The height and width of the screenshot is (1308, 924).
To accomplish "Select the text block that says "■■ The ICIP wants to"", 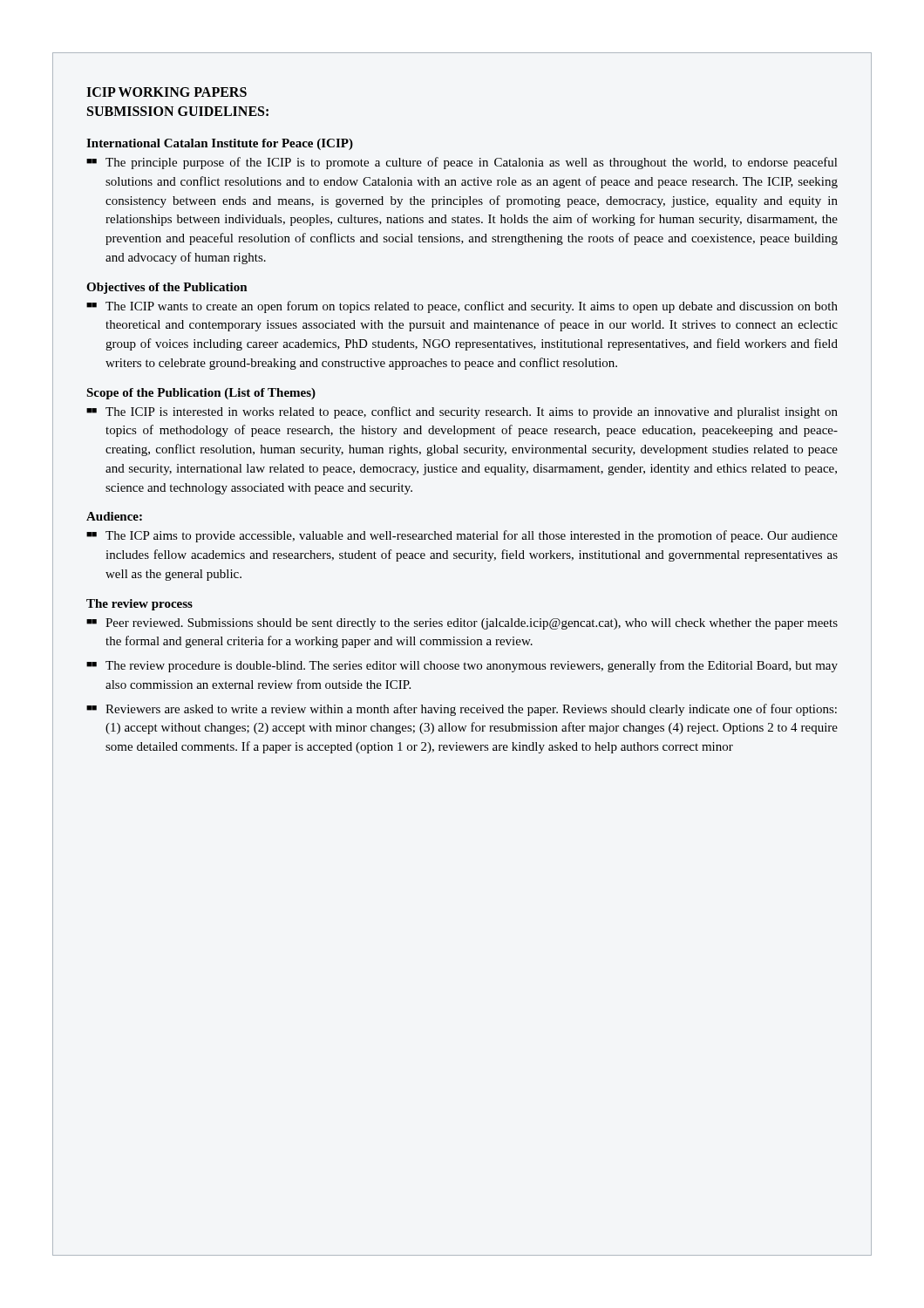I will click(x=462, y=335).
